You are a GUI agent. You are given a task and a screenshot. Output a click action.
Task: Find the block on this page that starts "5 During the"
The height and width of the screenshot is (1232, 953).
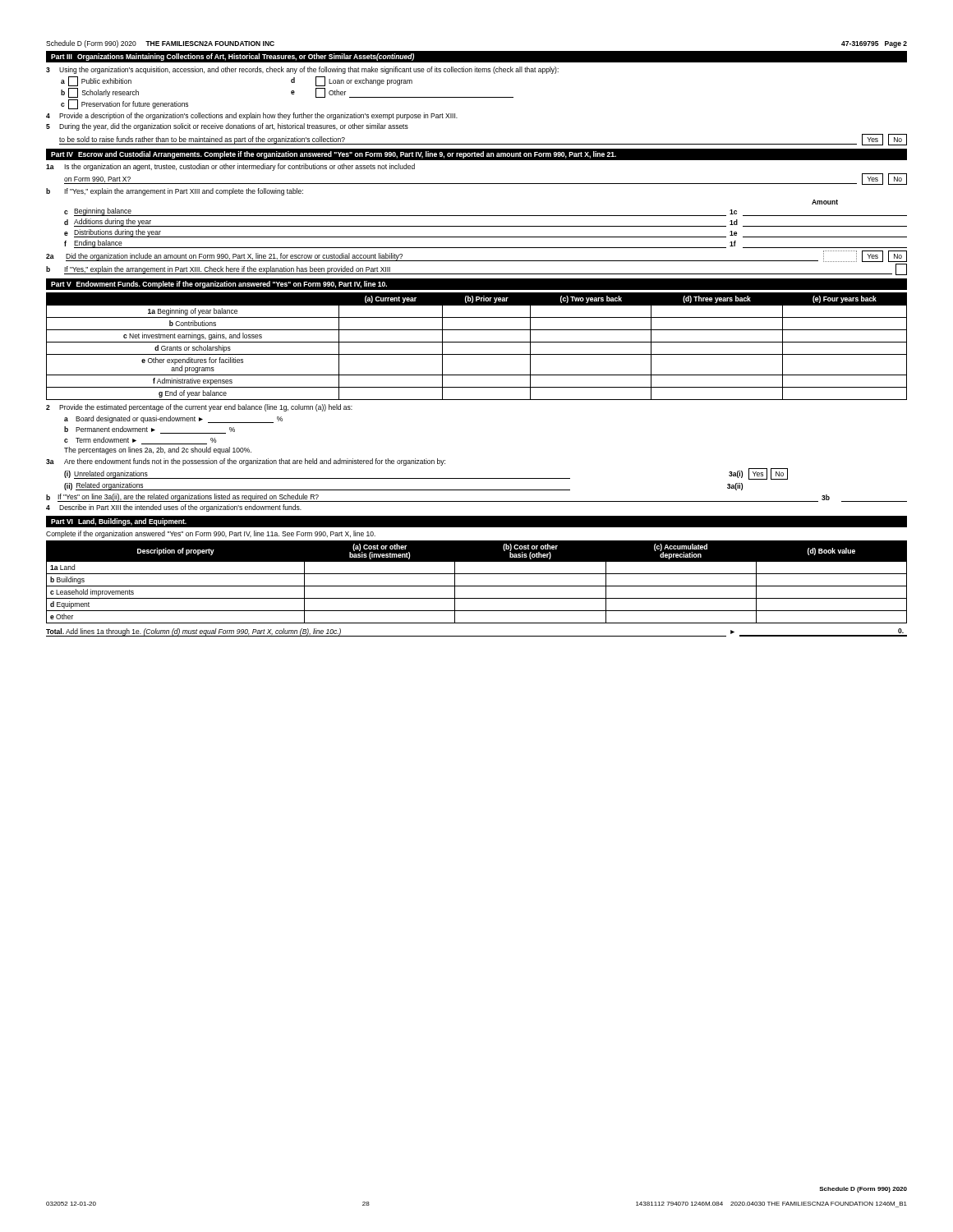pos(227,127)
